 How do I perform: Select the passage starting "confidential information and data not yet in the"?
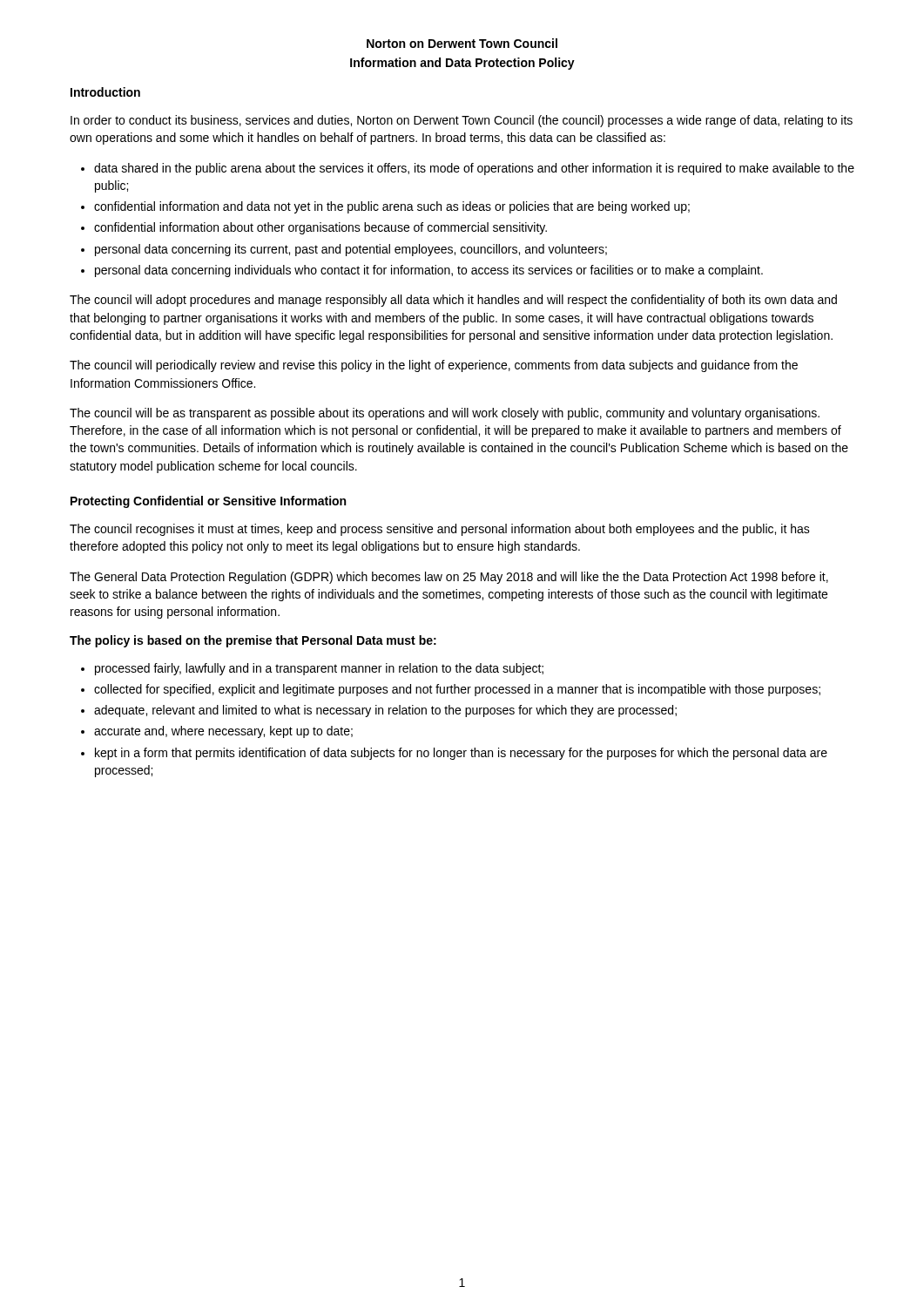(x=392, y=207)
